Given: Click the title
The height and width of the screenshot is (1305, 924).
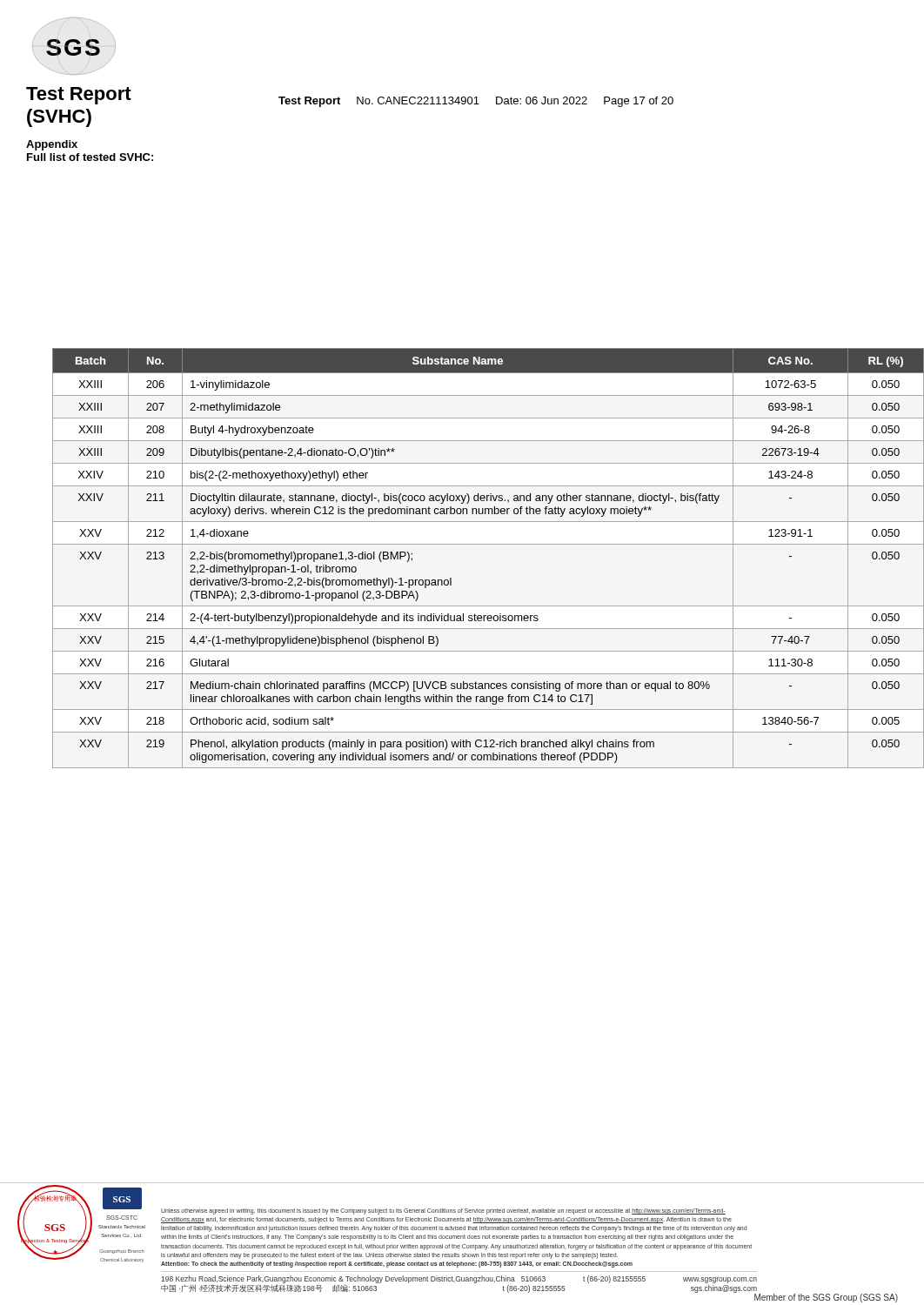Looking at the screenshot, I should [x=79, y=105].
